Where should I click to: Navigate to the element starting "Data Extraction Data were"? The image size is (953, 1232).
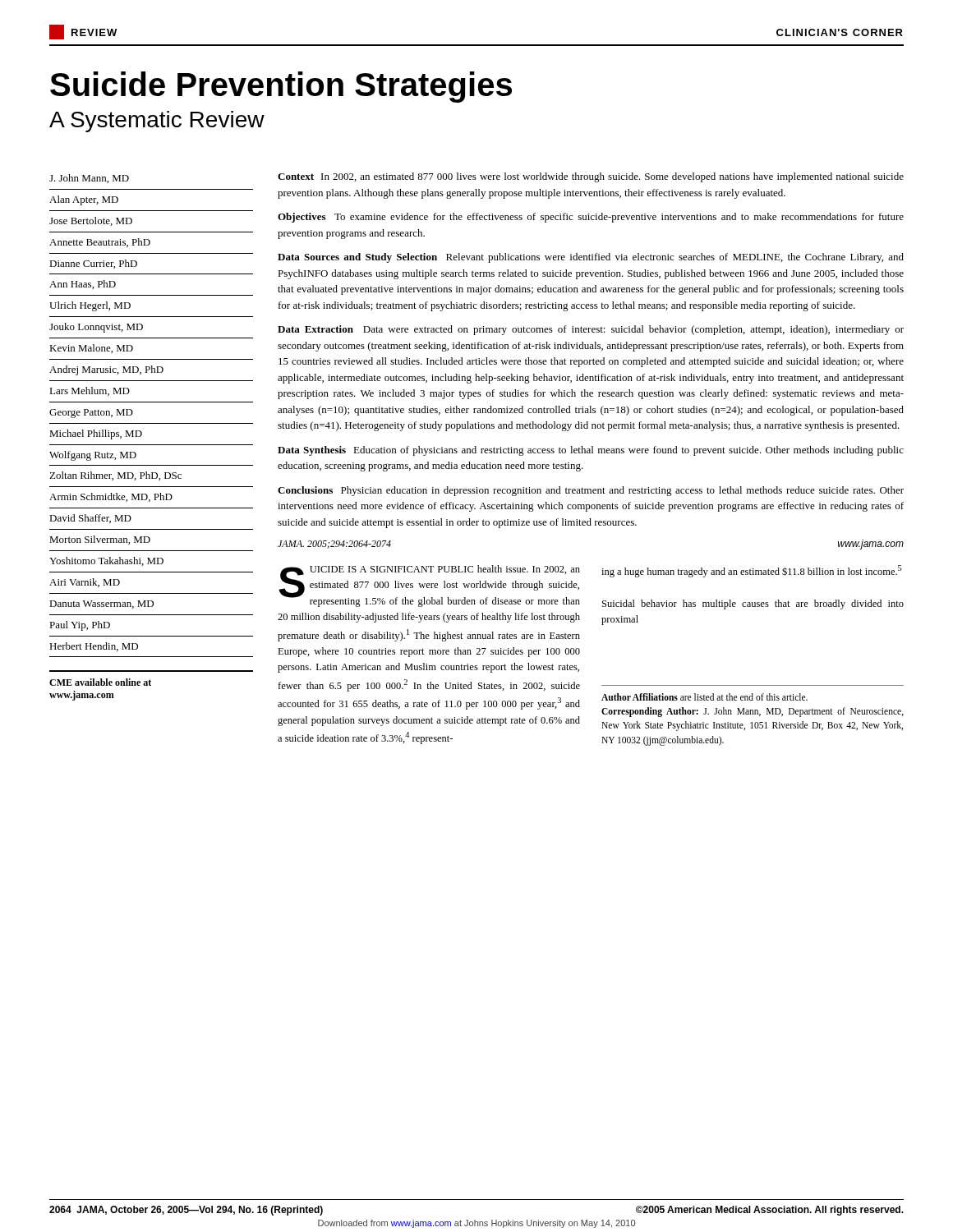point(591,377)
